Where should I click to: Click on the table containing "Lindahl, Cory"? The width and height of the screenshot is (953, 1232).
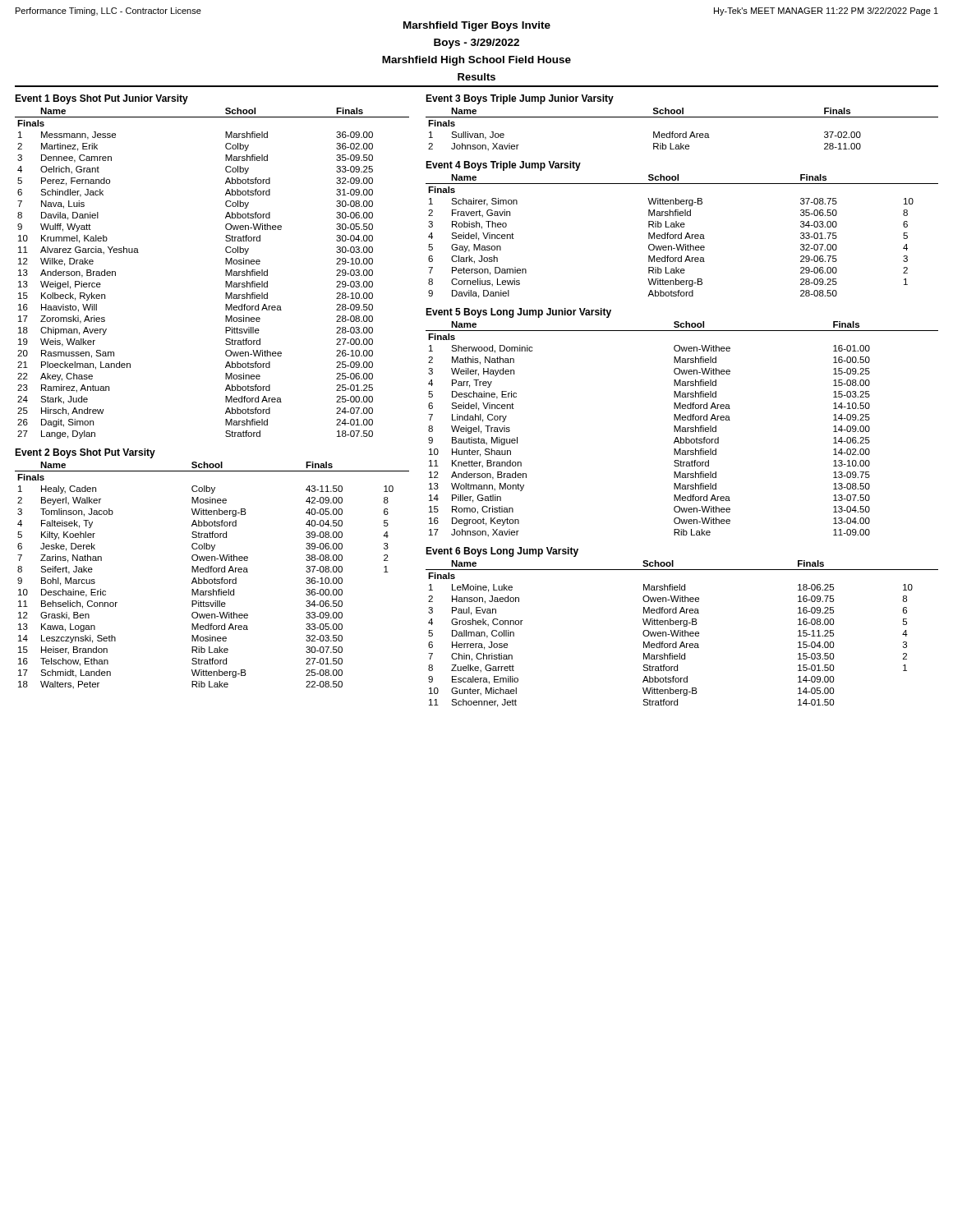click(x=682, y=428)
